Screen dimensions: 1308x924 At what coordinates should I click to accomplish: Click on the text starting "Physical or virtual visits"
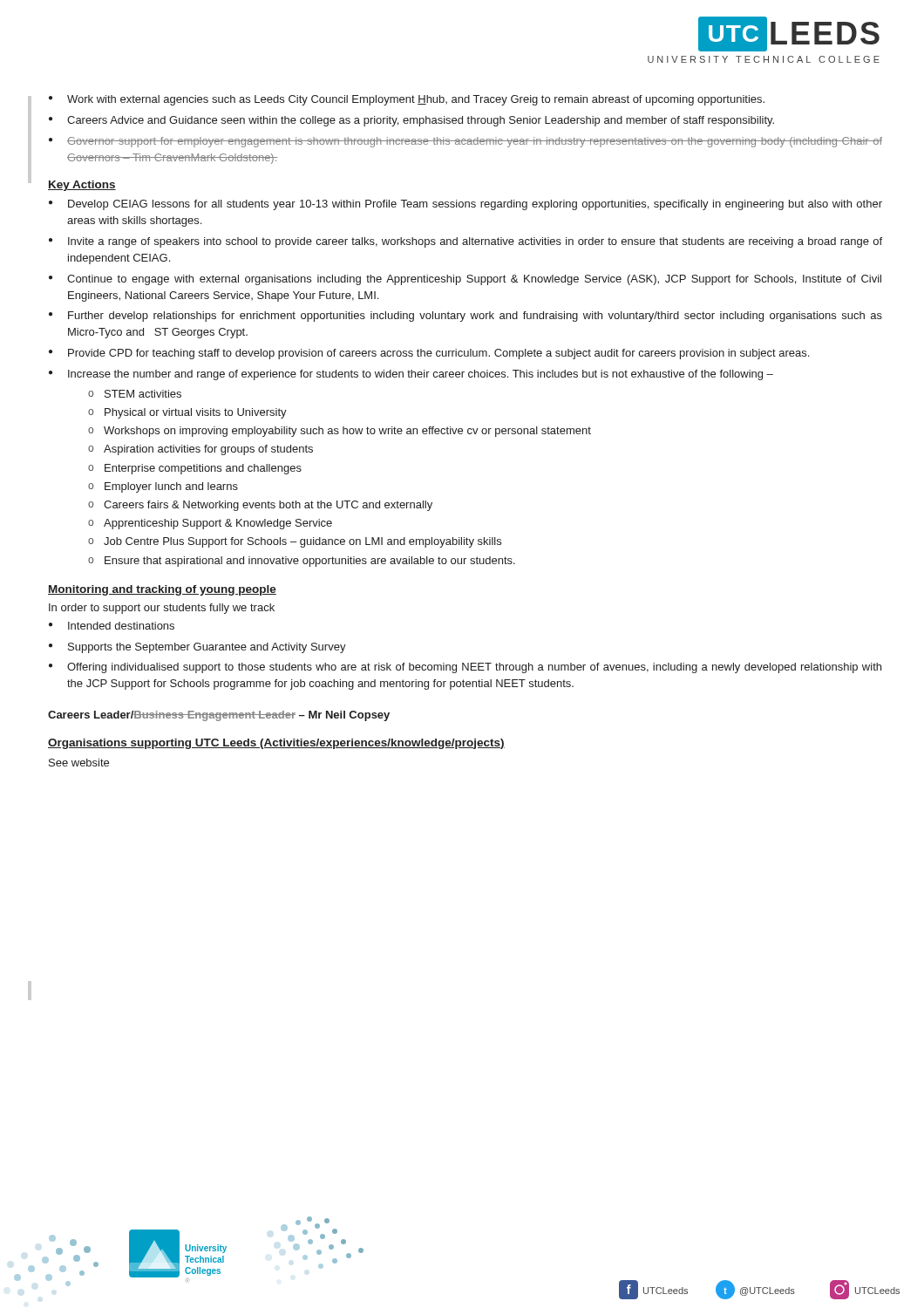click(187, 413)
